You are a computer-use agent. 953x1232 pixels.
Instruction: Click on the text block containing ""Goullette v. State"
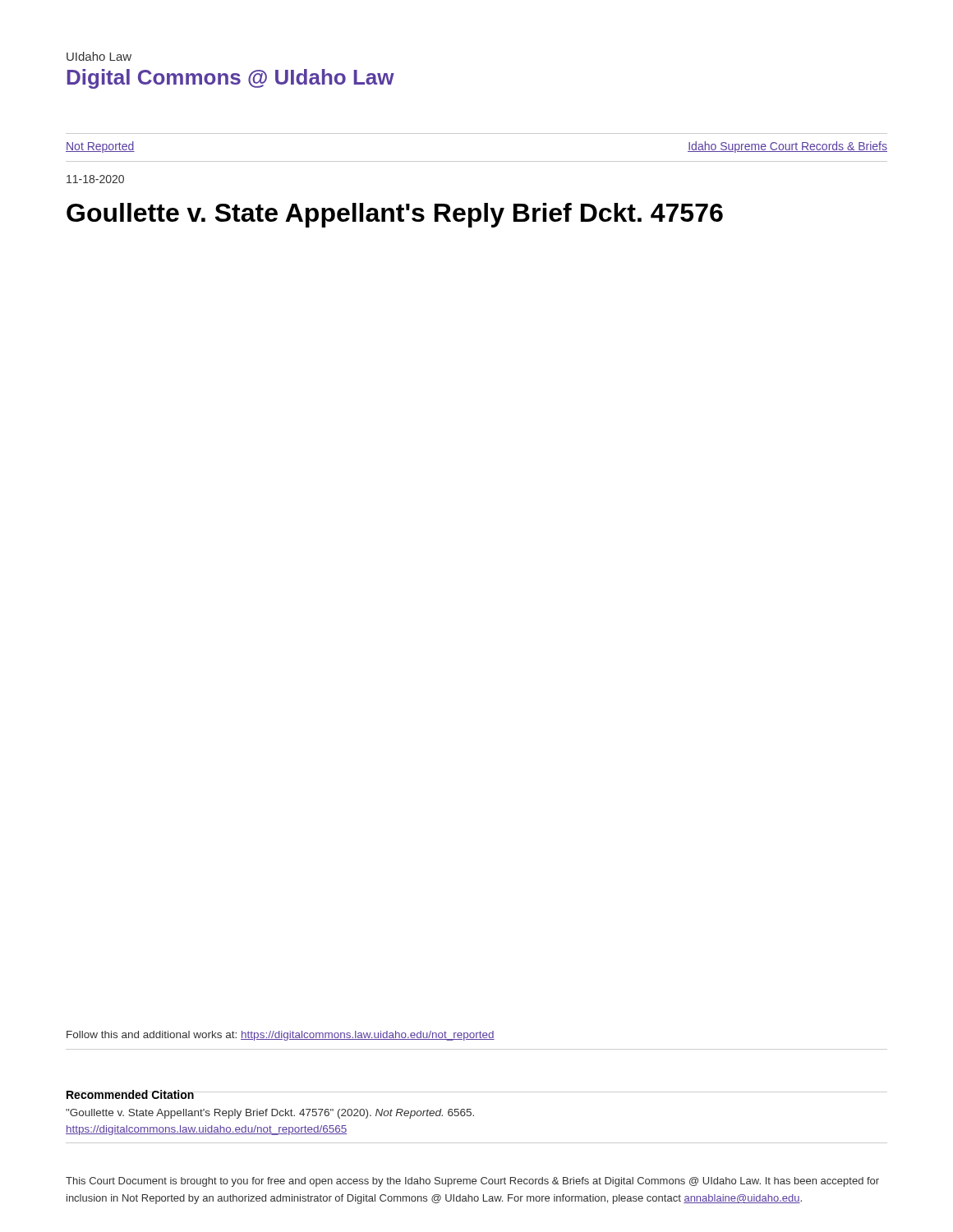[270, 1120]
